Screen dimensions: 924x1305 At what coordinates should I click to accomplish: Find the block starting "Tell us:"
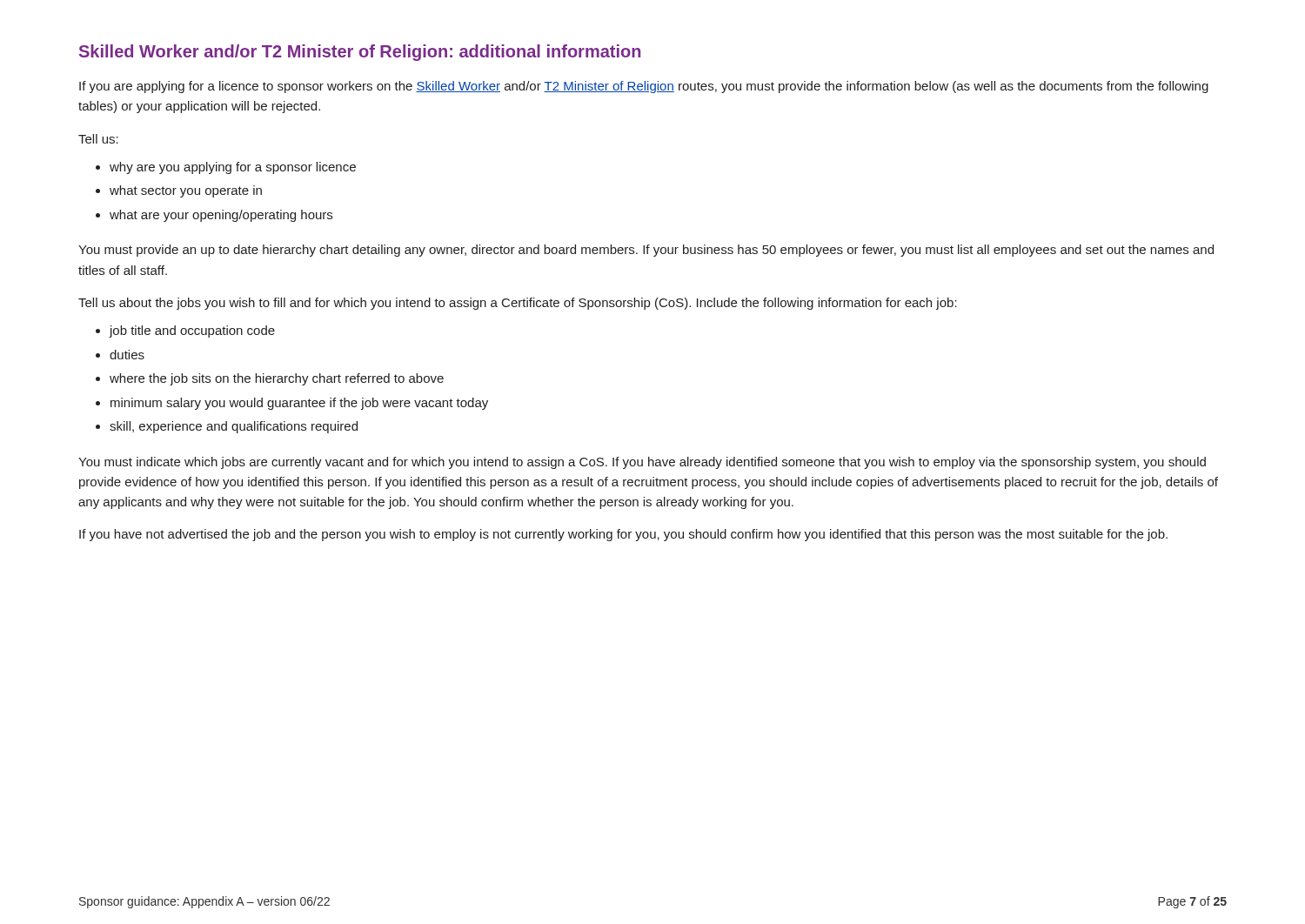[x=99, y=138]
